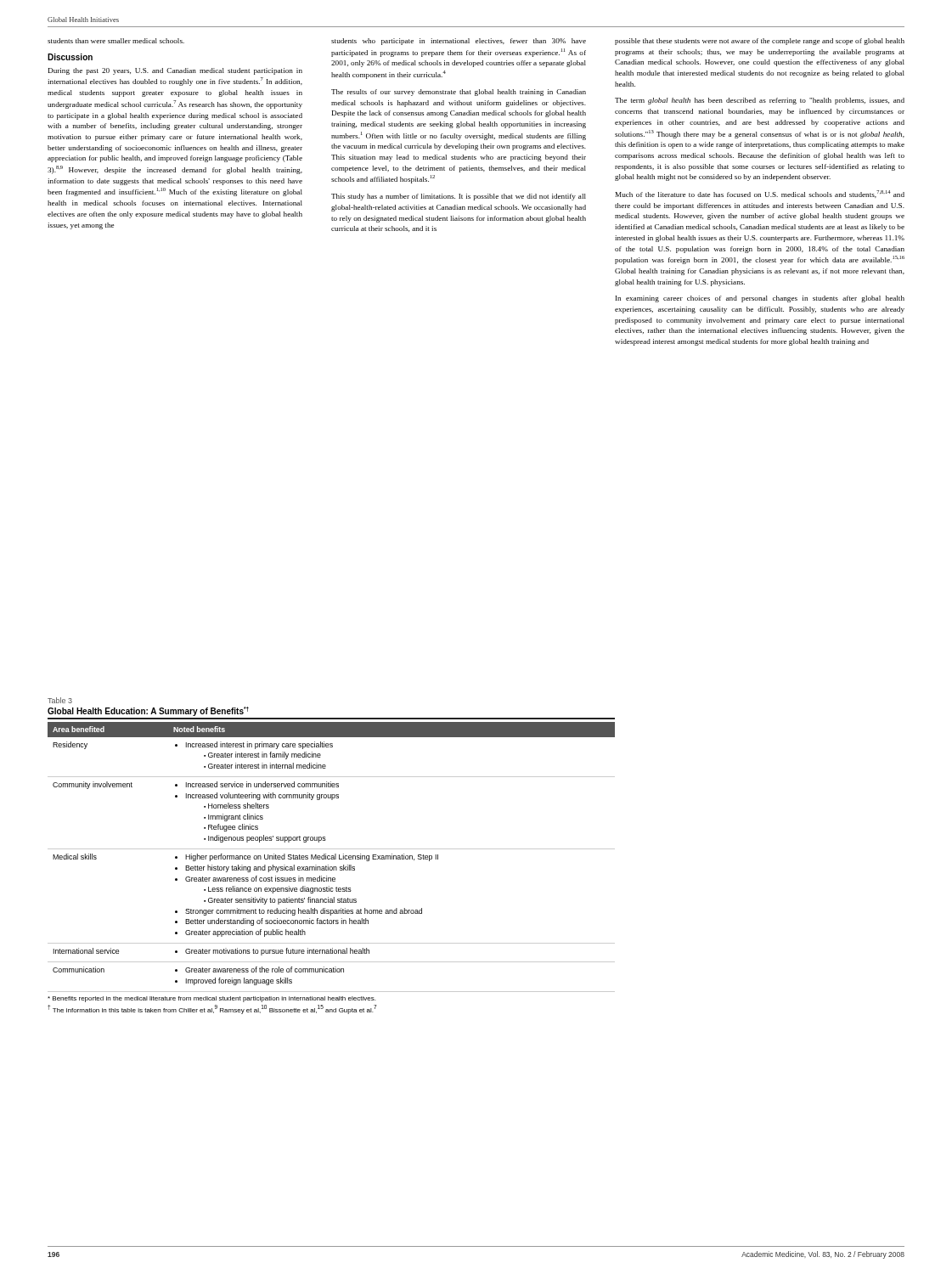Select the table

[x=331, y=857]
